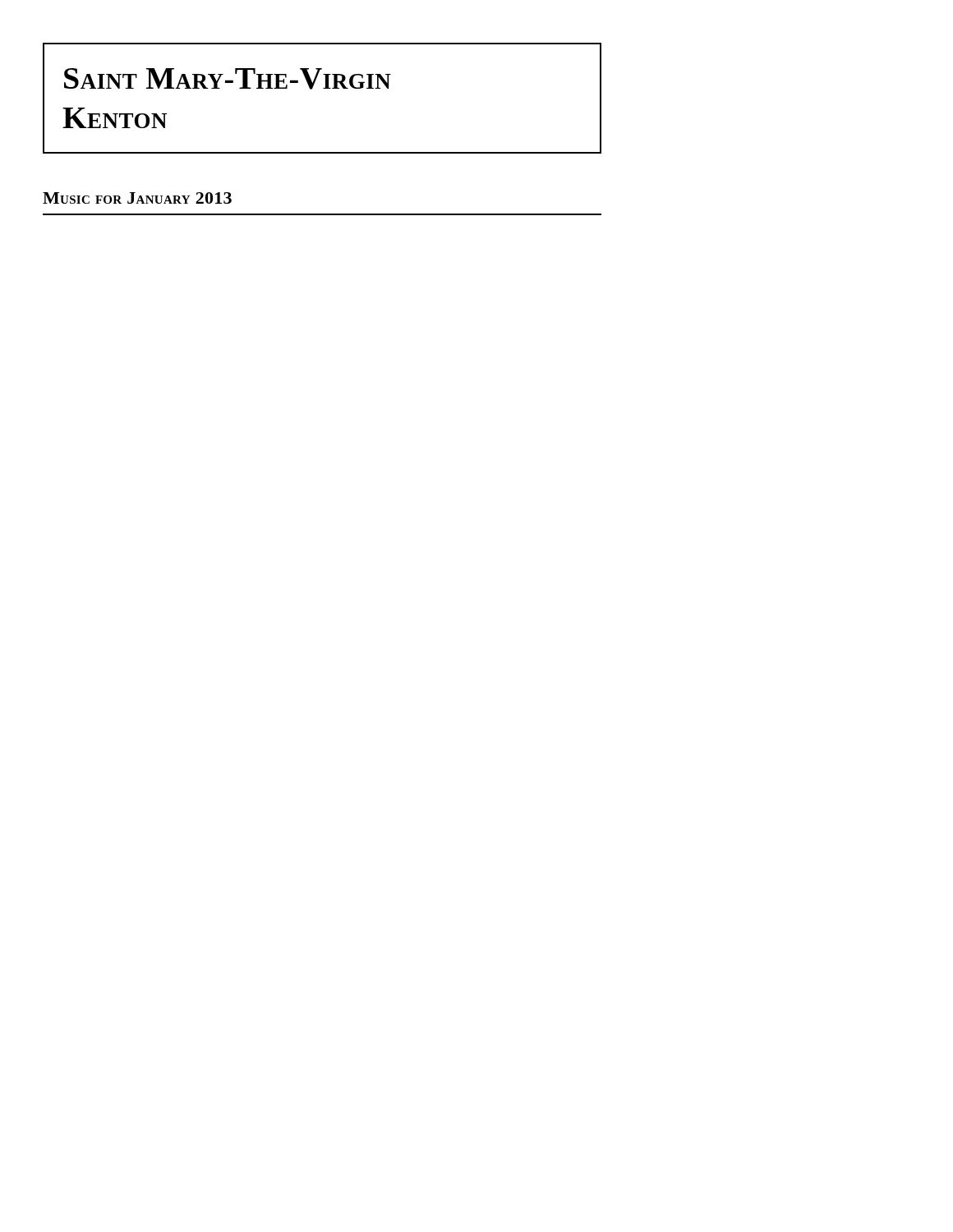Navigate to the text block starting "Saint Mary-The-VirginKenton"
The image size is (953, 1232).
[322, 98]
